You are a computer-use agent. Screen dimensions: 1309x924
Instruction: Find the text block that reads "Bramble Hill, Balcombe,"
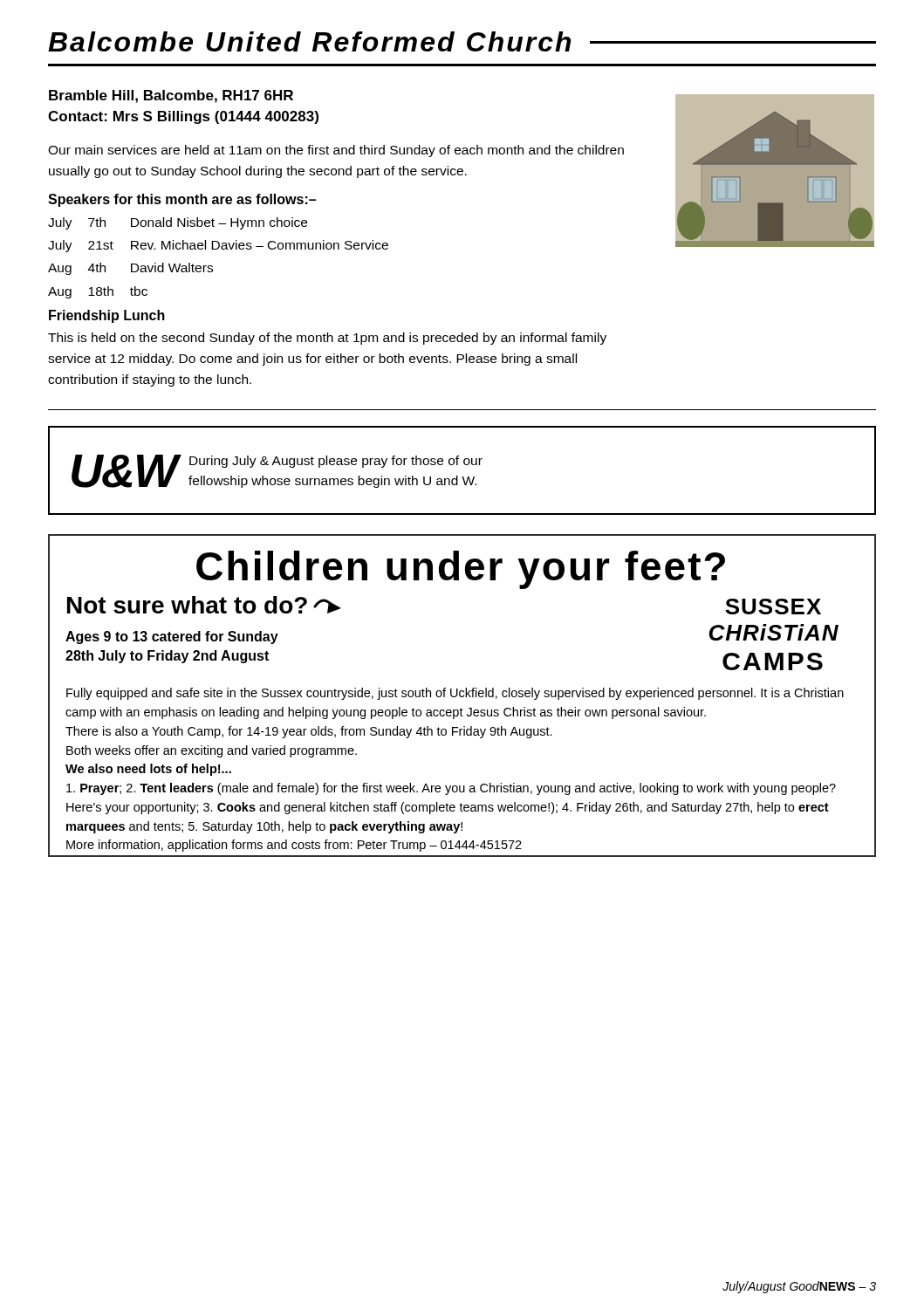(184, 106)
